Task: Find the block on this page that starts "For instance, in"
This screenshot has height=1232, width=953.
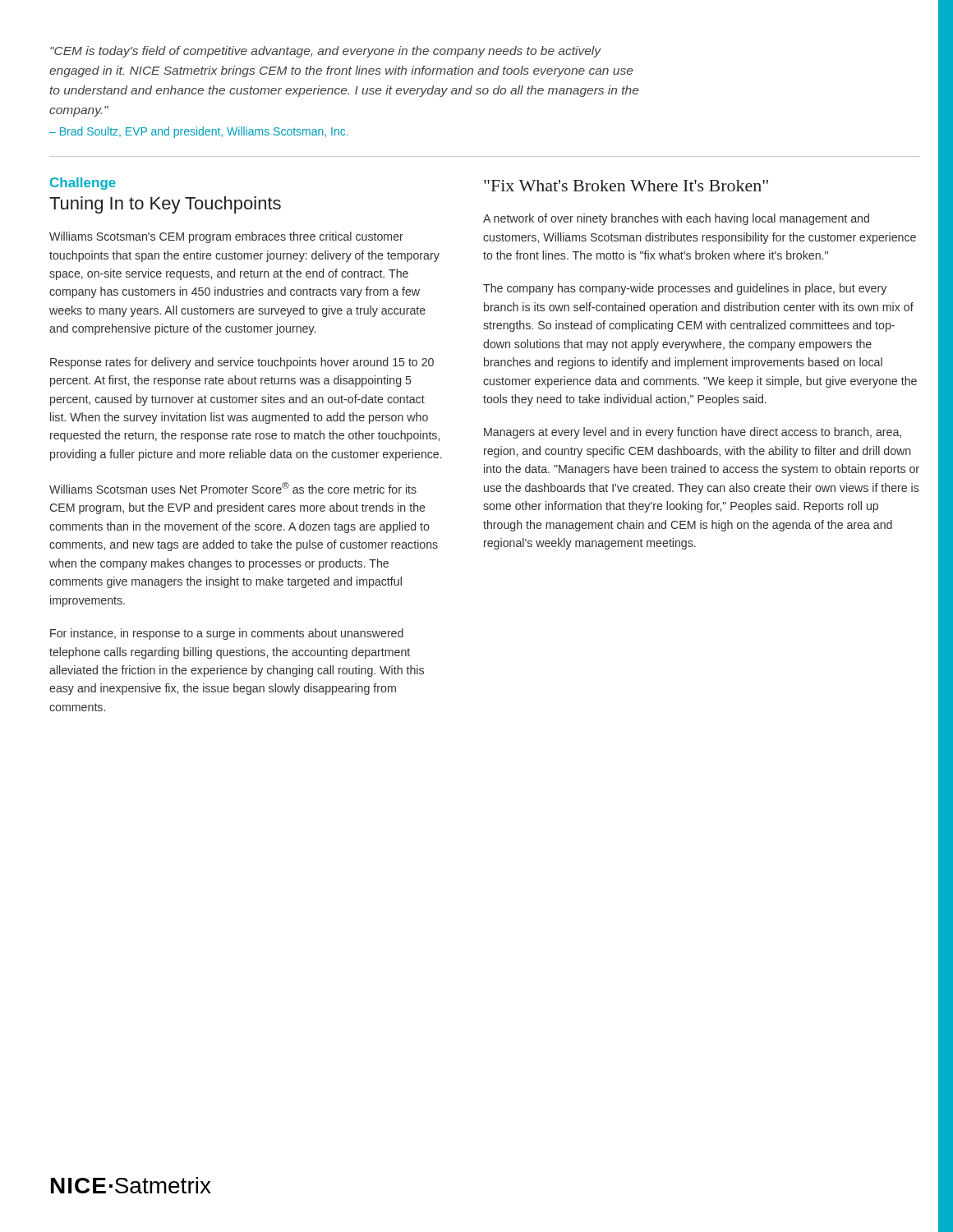Action: (x=246, y=670)
